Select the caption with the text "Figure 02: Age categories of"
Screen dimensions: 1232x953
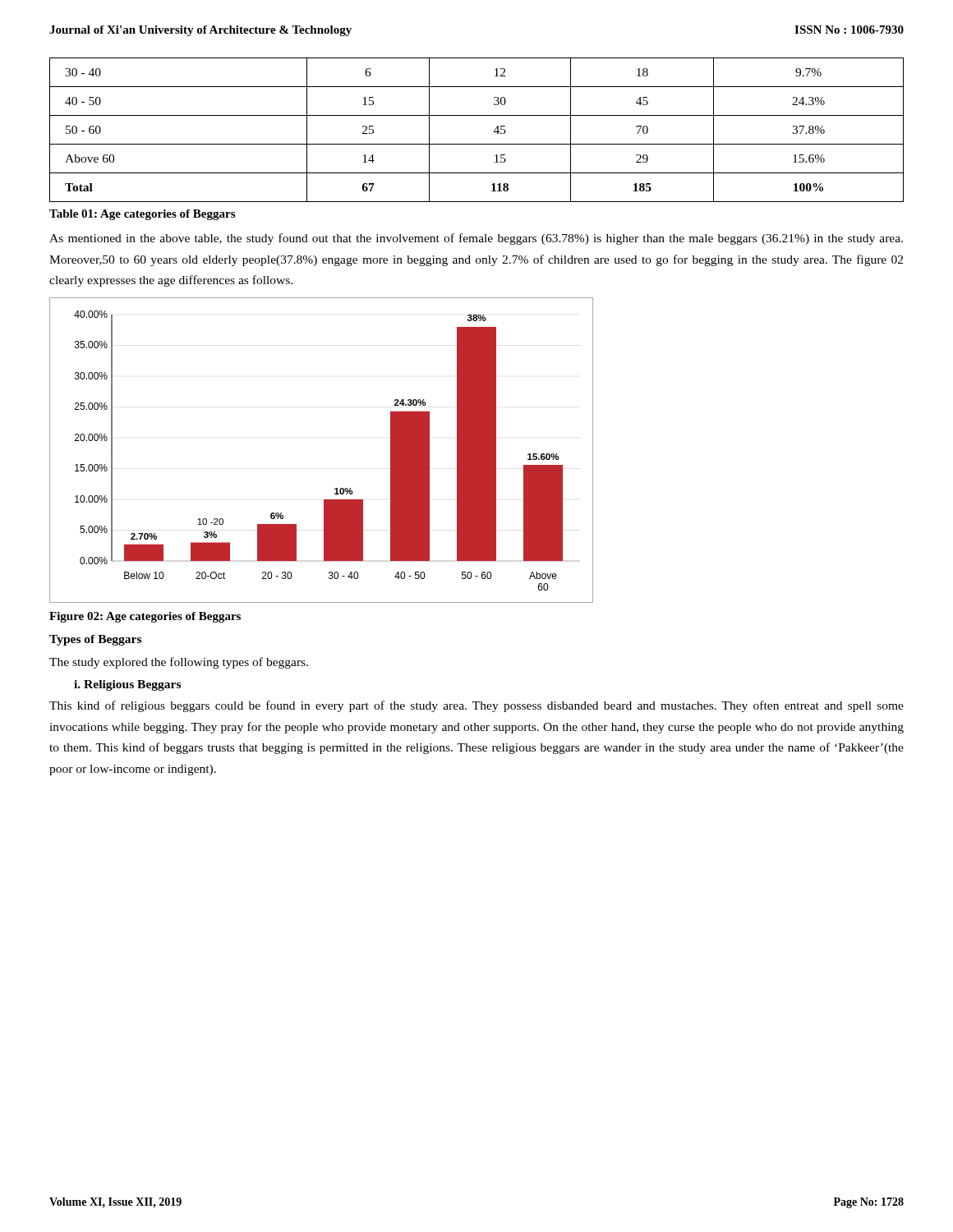[145, 616]
